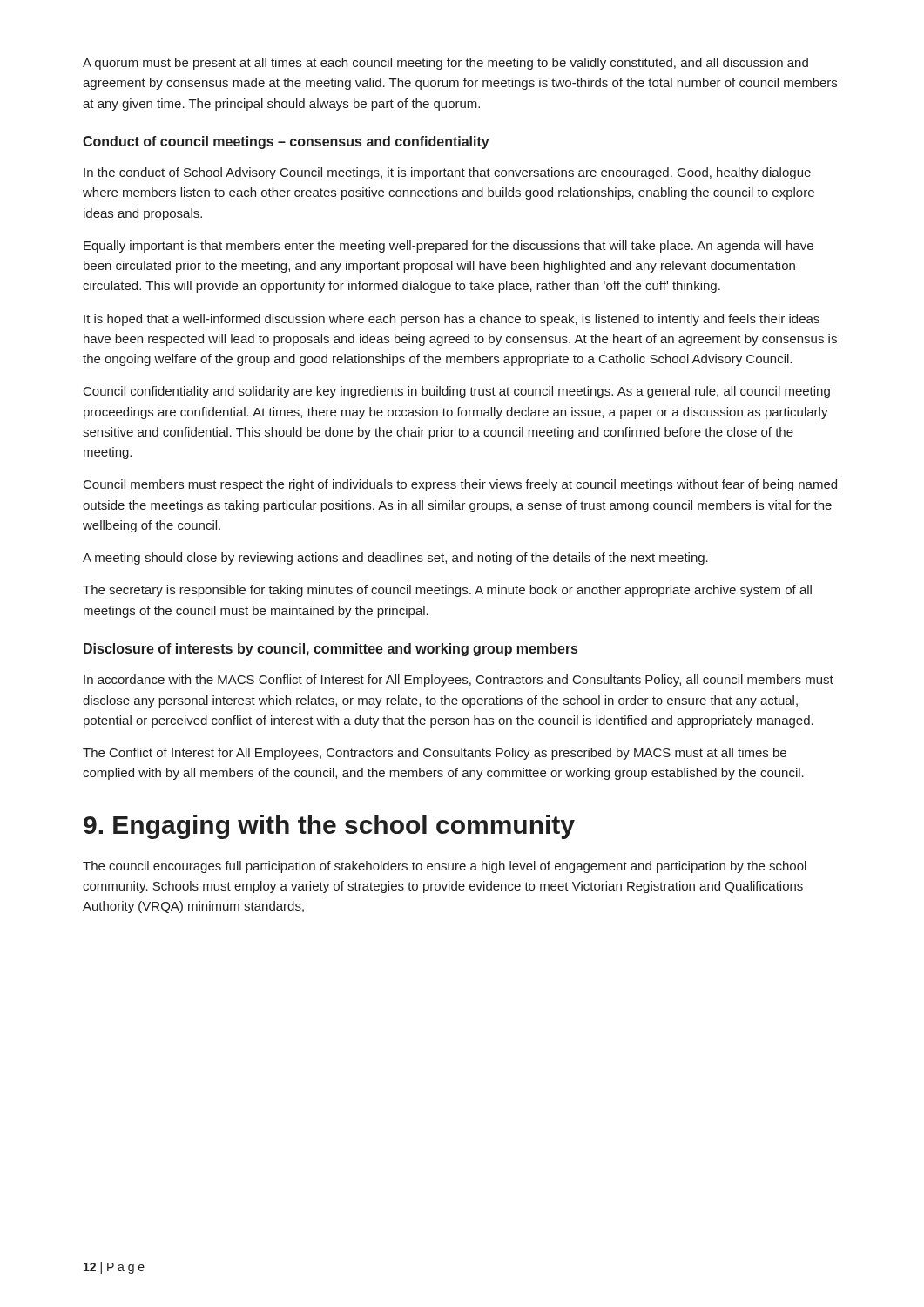Viewport: 924px width, 1307px height.
Task: Find the text block that reads "Council confidentiality and solidarity"
Action: [457, 422]
